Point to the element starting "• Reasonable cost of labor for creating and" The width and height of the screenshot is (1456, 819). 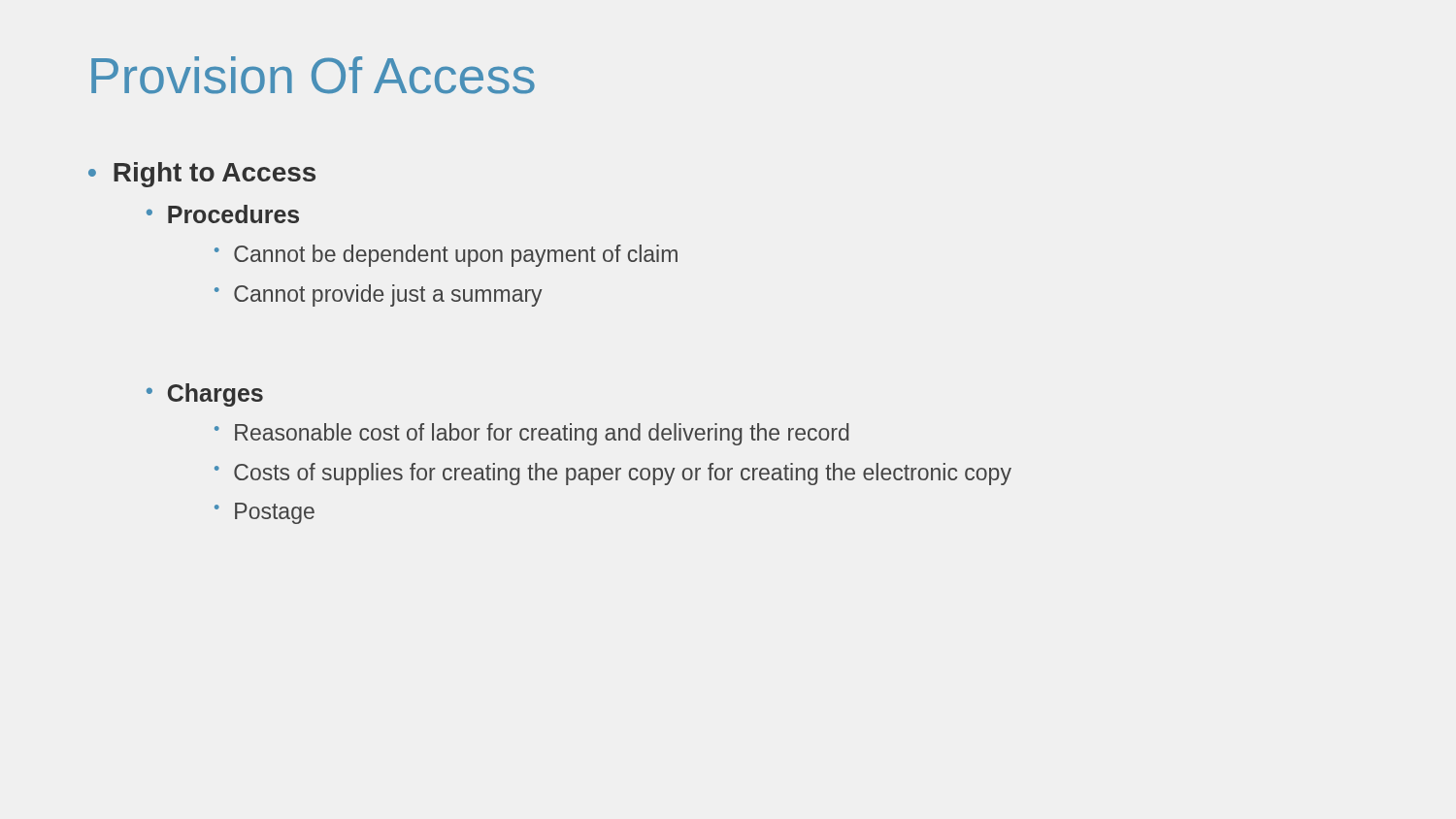(x=532, y=433)
